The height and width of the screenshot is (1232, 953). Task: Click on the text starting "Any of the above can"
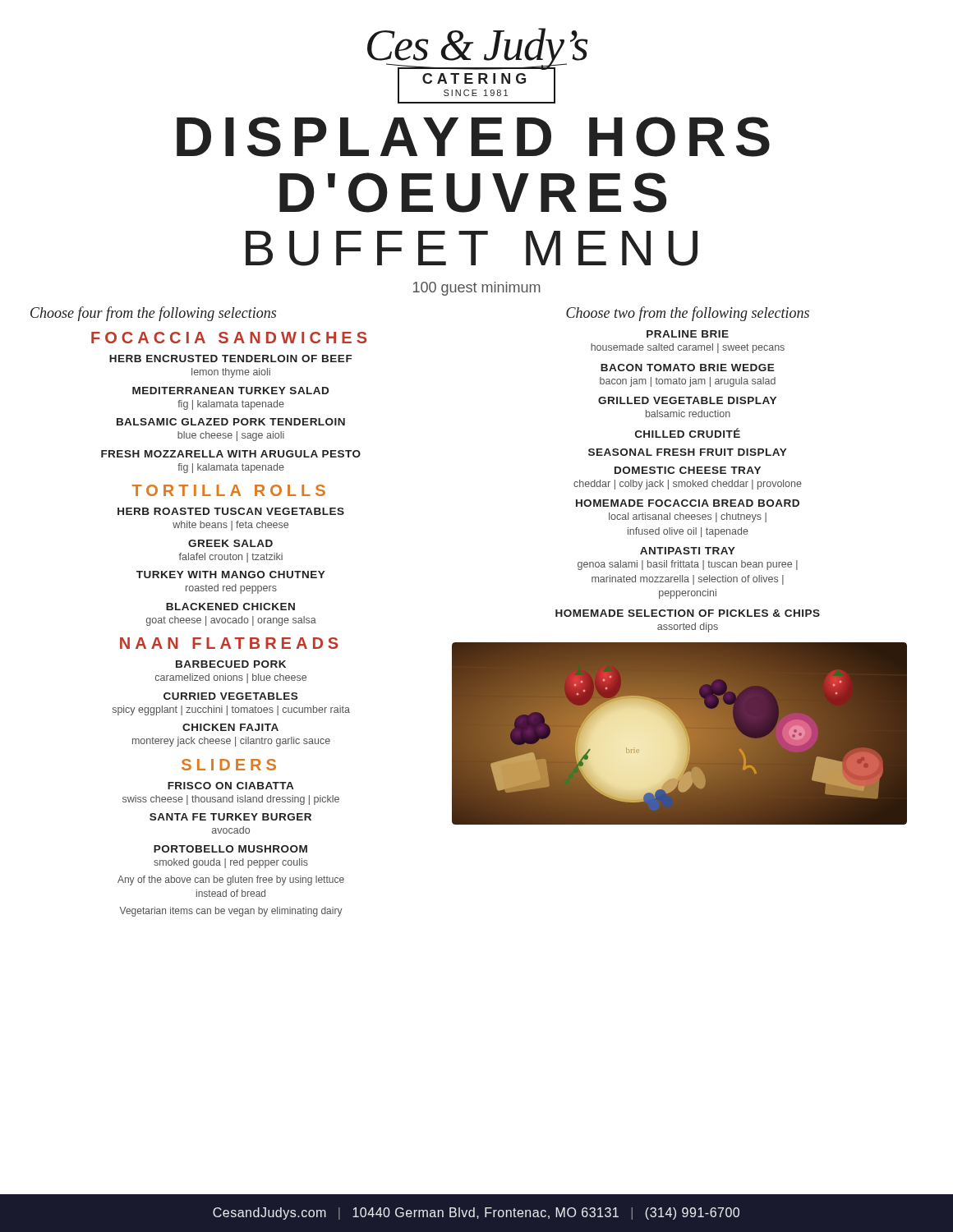click(x=231, y=896)
